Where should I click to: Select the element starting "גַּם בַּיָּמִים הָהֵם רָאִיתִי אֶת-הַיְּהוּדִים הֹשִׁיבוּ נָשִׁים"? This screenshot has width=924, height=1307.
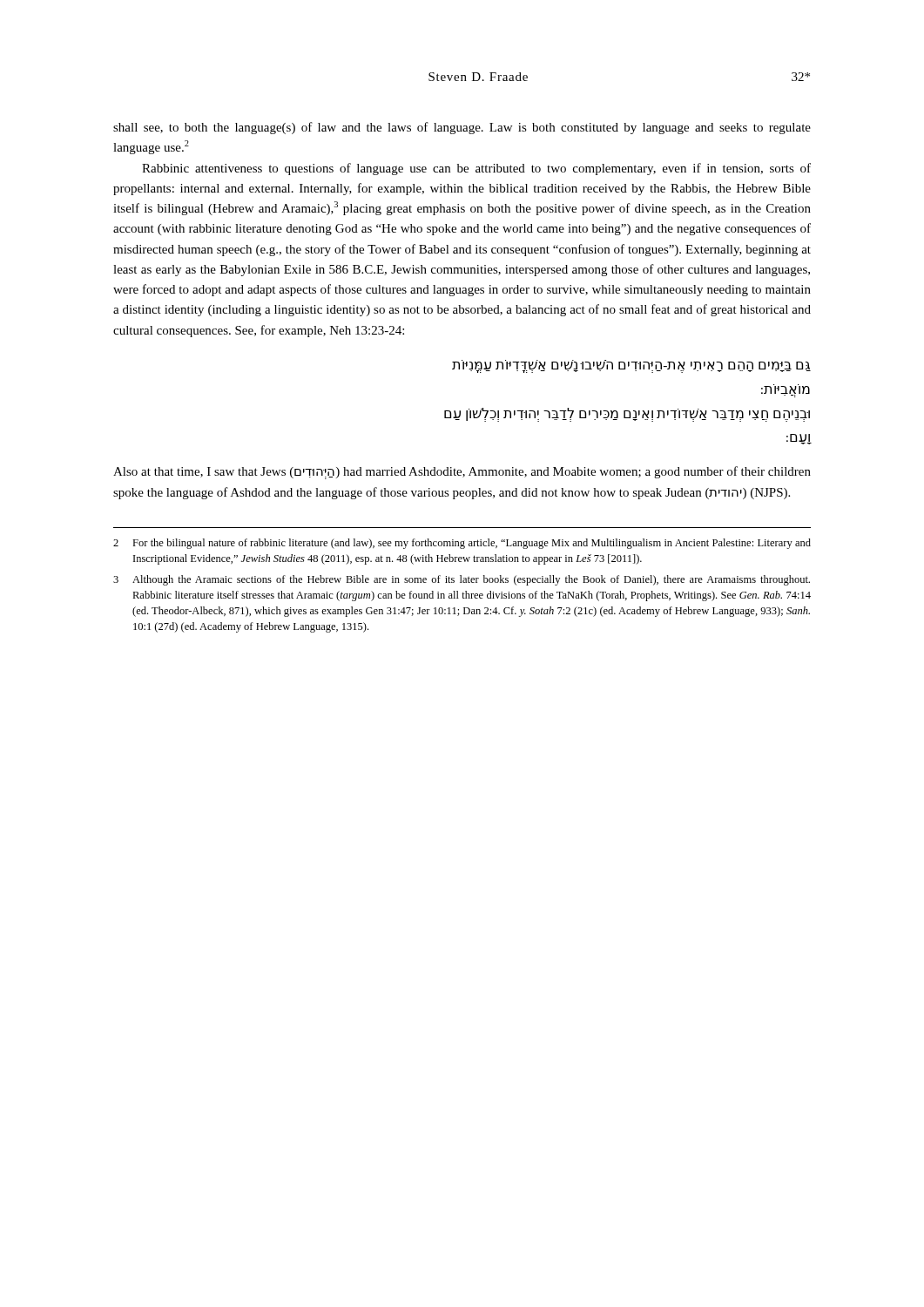click(627, 401)
